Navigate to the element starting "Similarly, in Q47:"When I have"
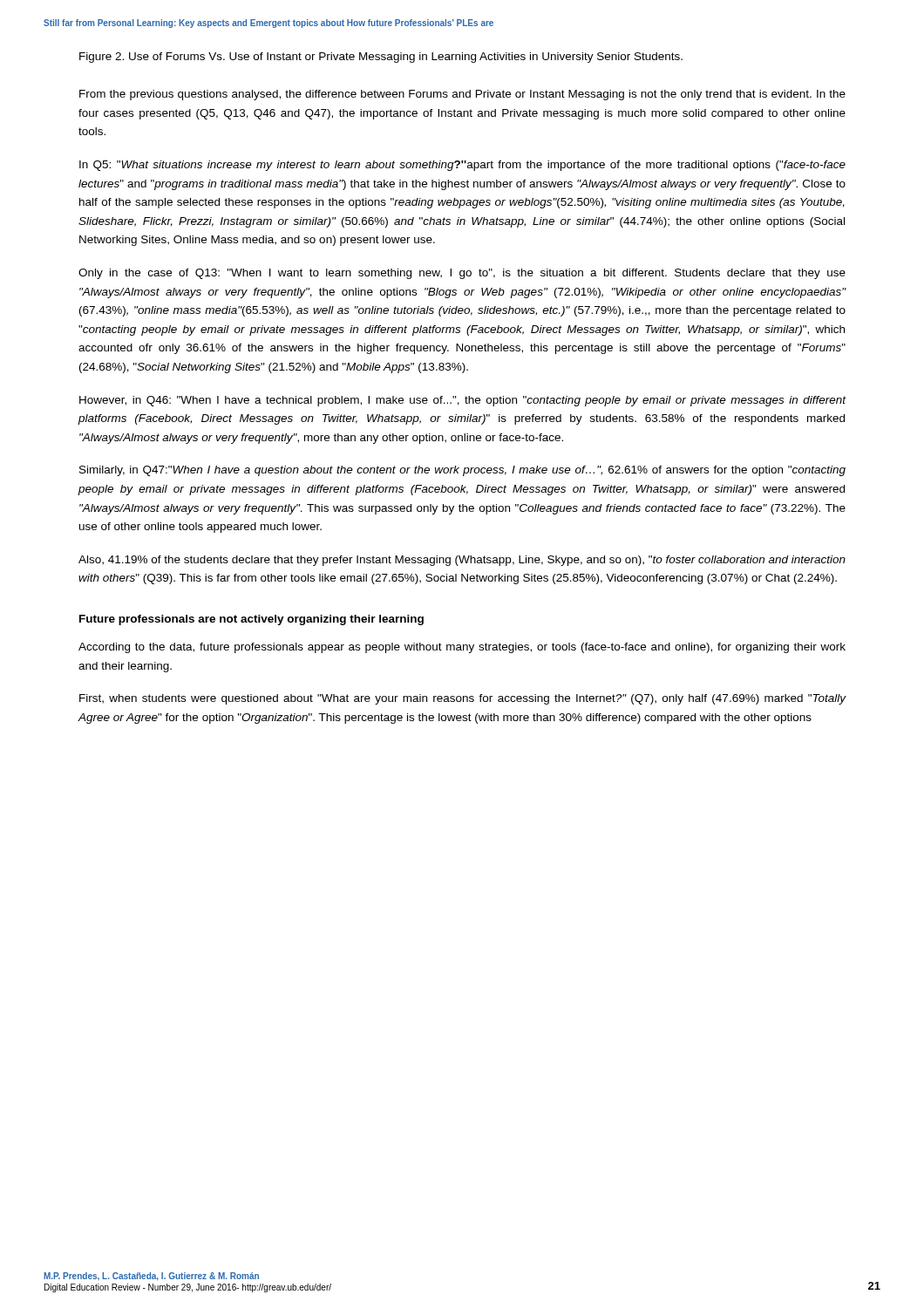924x1308 pixels. pyautogui.click(x=462, y=498)
